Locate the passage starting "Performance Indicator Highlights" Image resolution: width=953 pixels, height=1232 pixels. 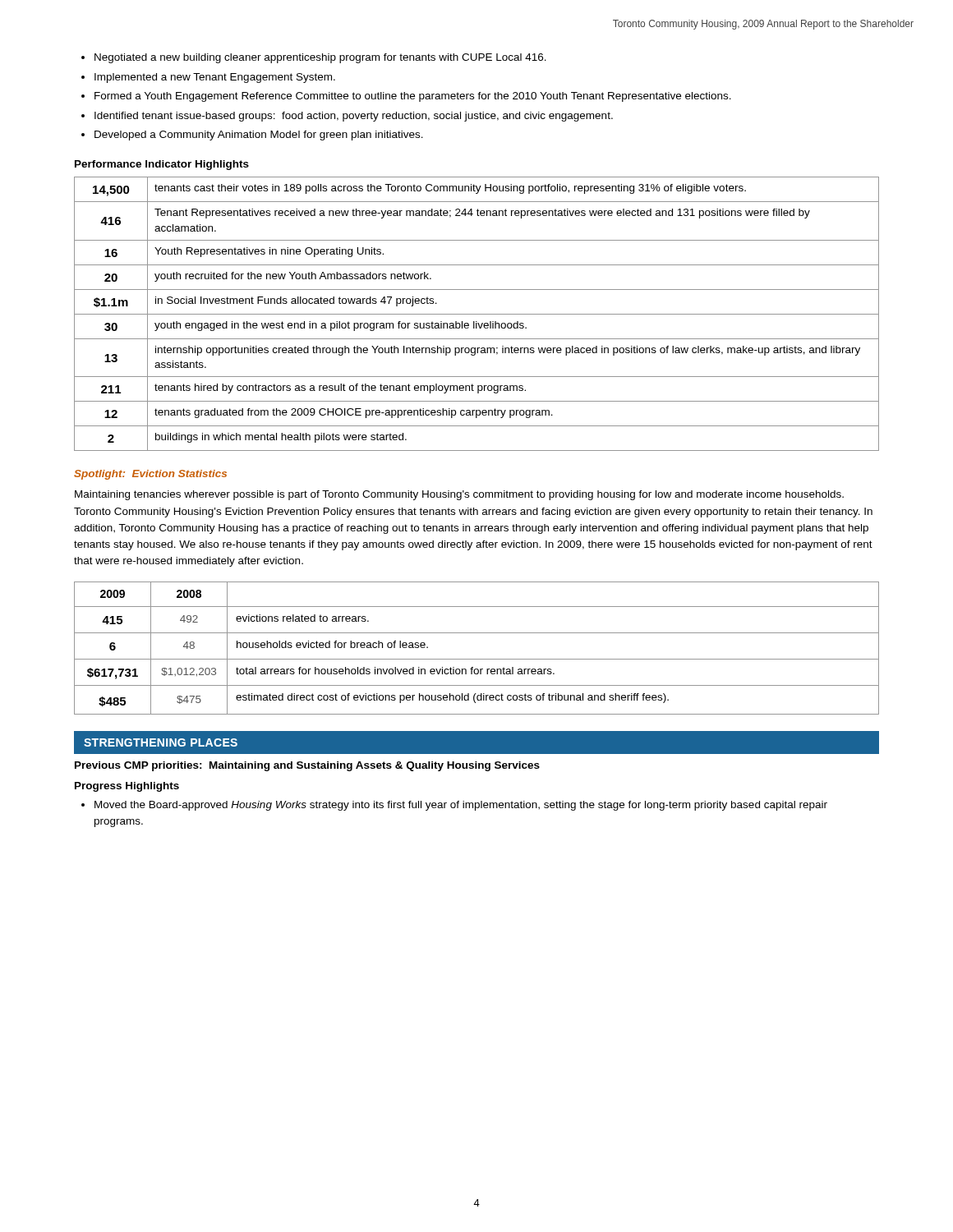tap(161, 164)
